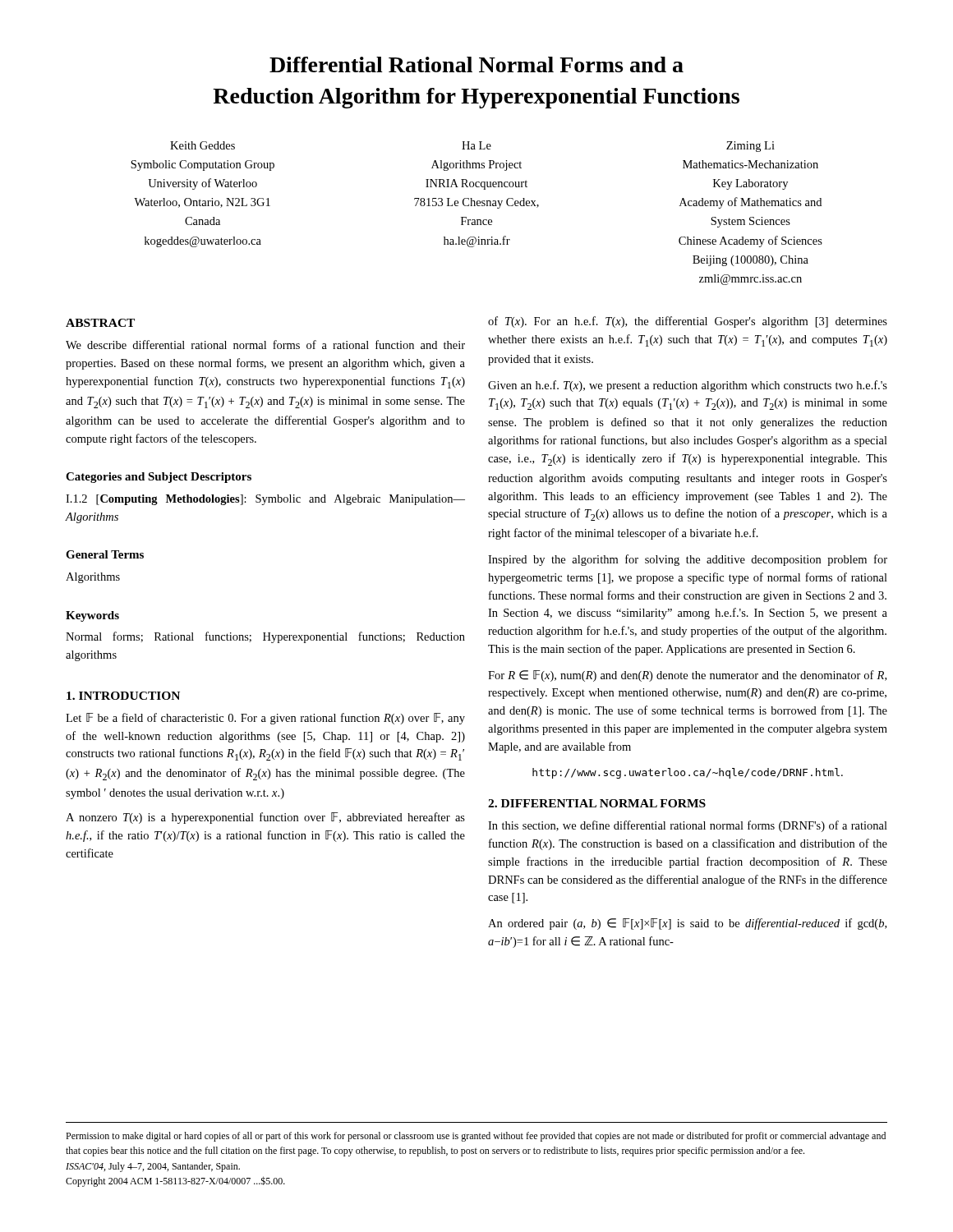Navigate to the region starting "Inspired by the algorithm"
The height and width of the screenshot is (1232, 953).
688,604
